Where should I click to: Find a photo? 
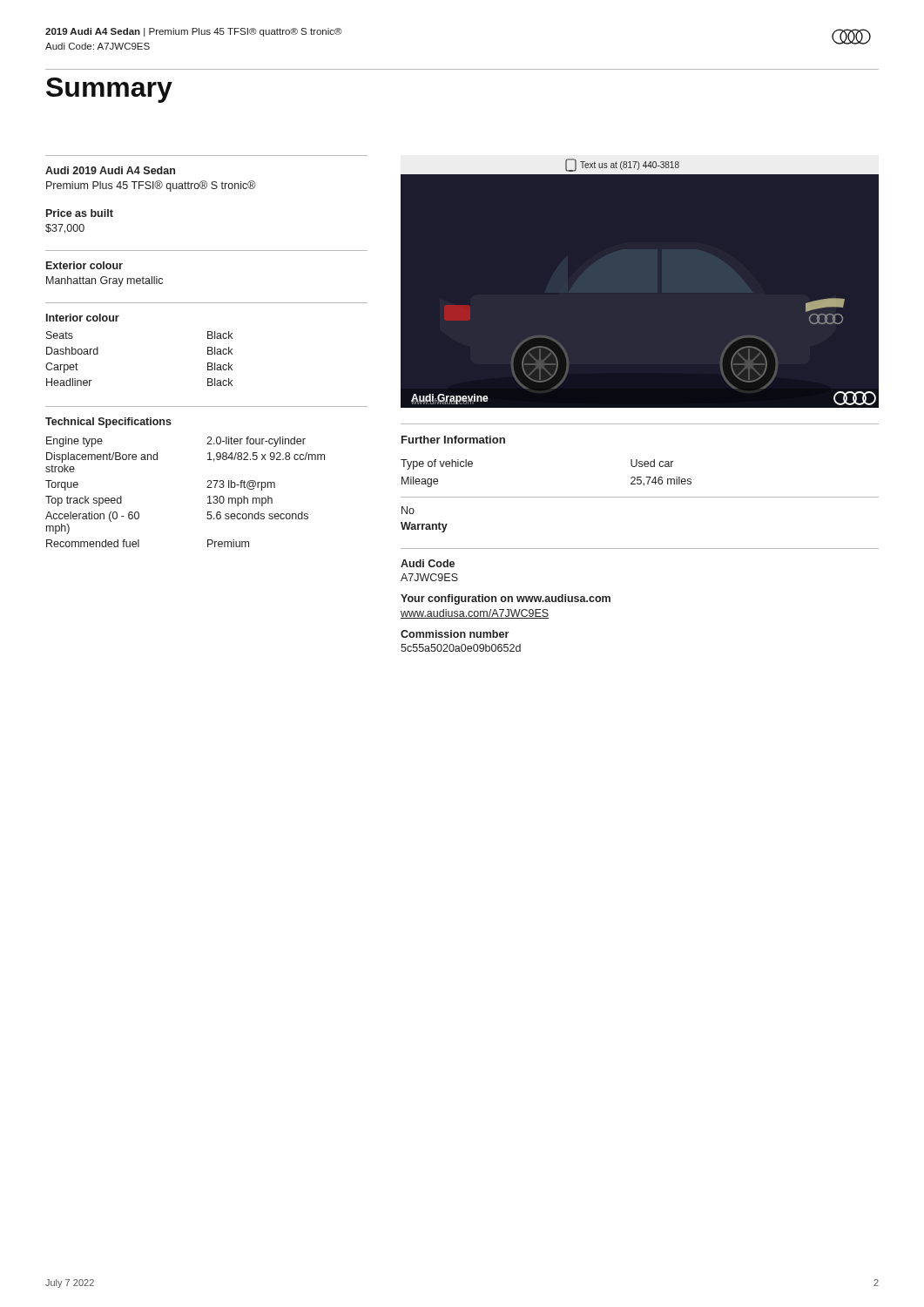tap(640, 281)
